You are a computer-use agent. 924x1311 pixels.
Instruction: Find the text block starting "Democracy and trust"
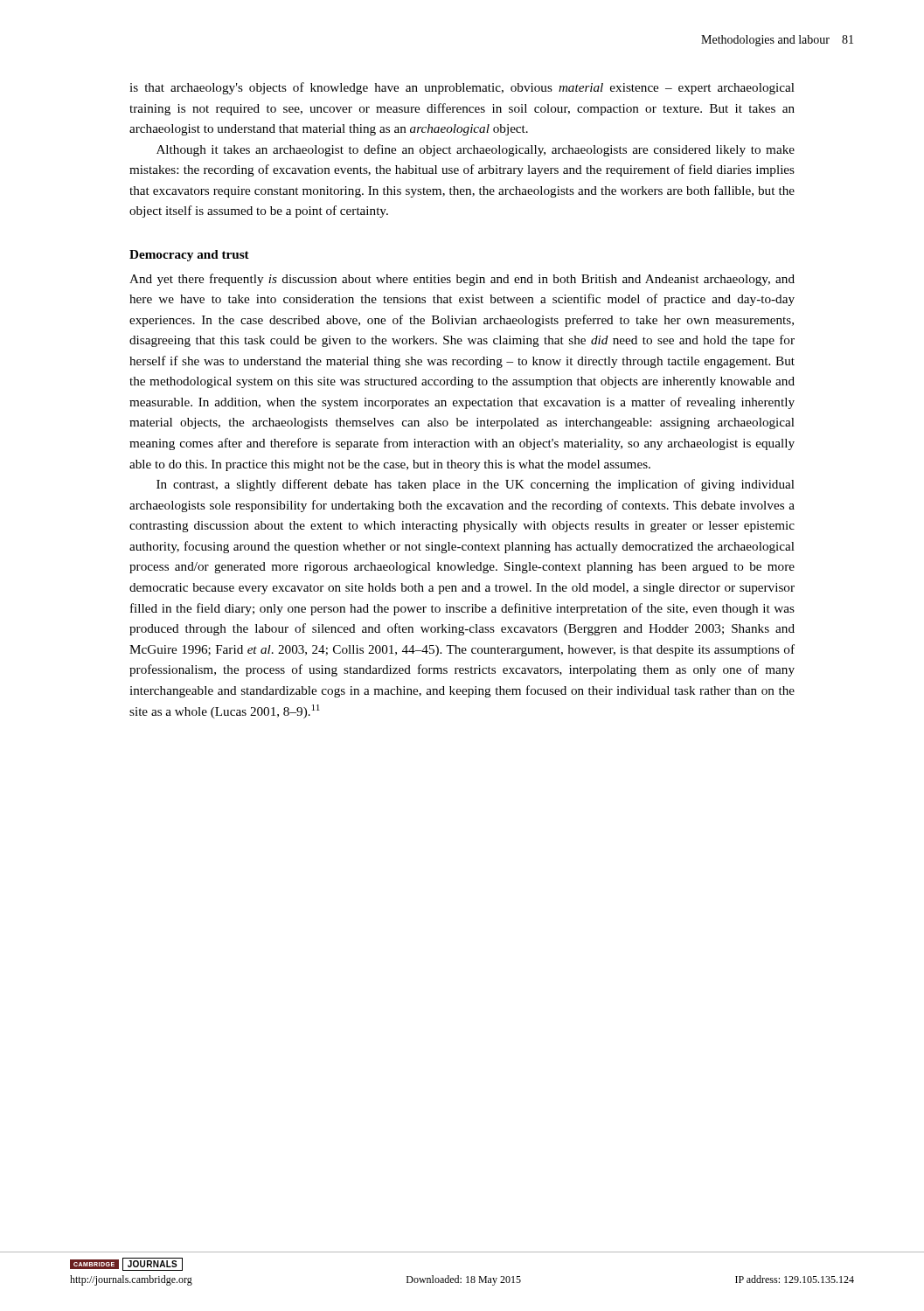coord(189,254)
